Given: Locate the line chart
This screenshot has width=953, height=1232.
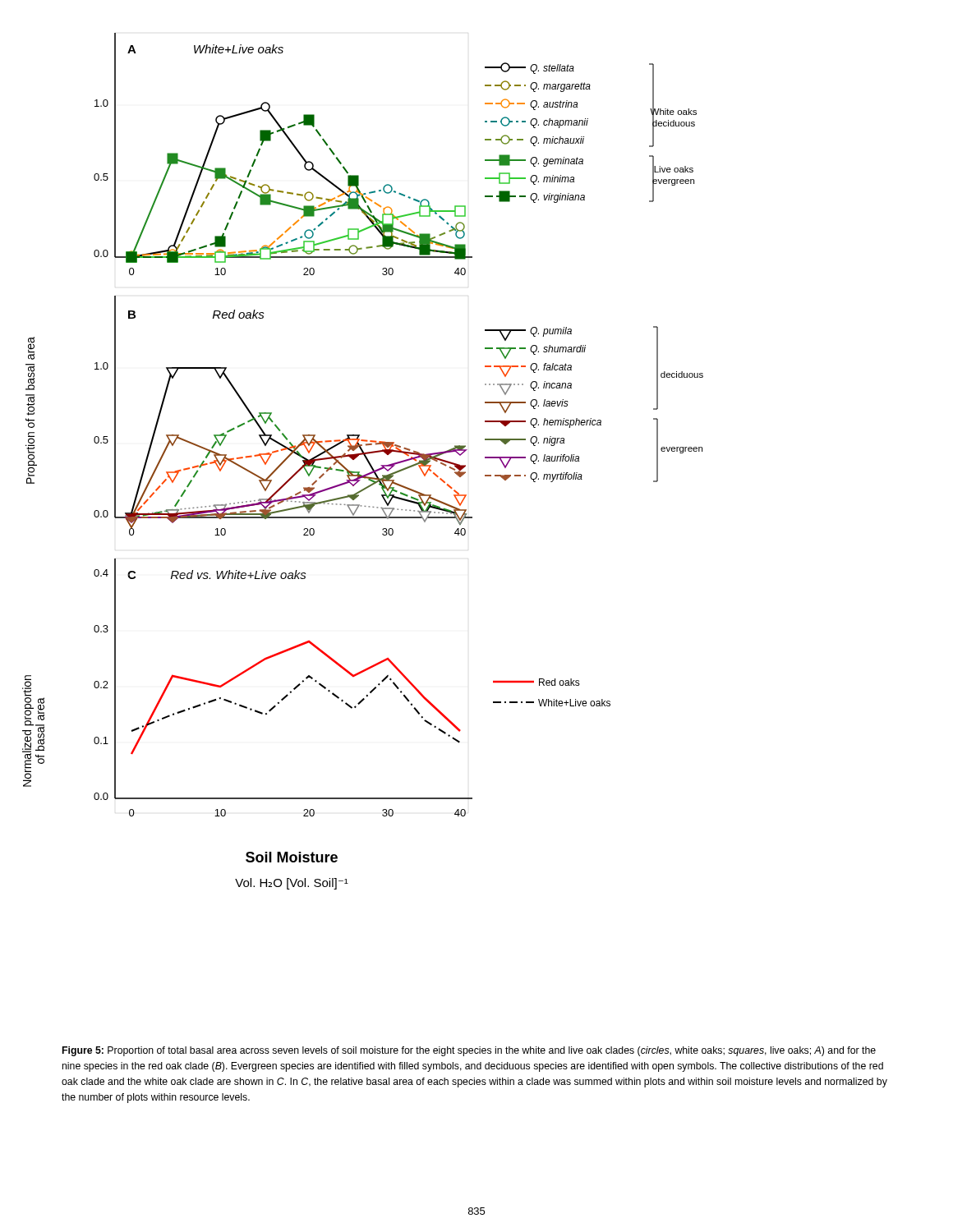Looking at the screenshot, I should tap(476, 526).
